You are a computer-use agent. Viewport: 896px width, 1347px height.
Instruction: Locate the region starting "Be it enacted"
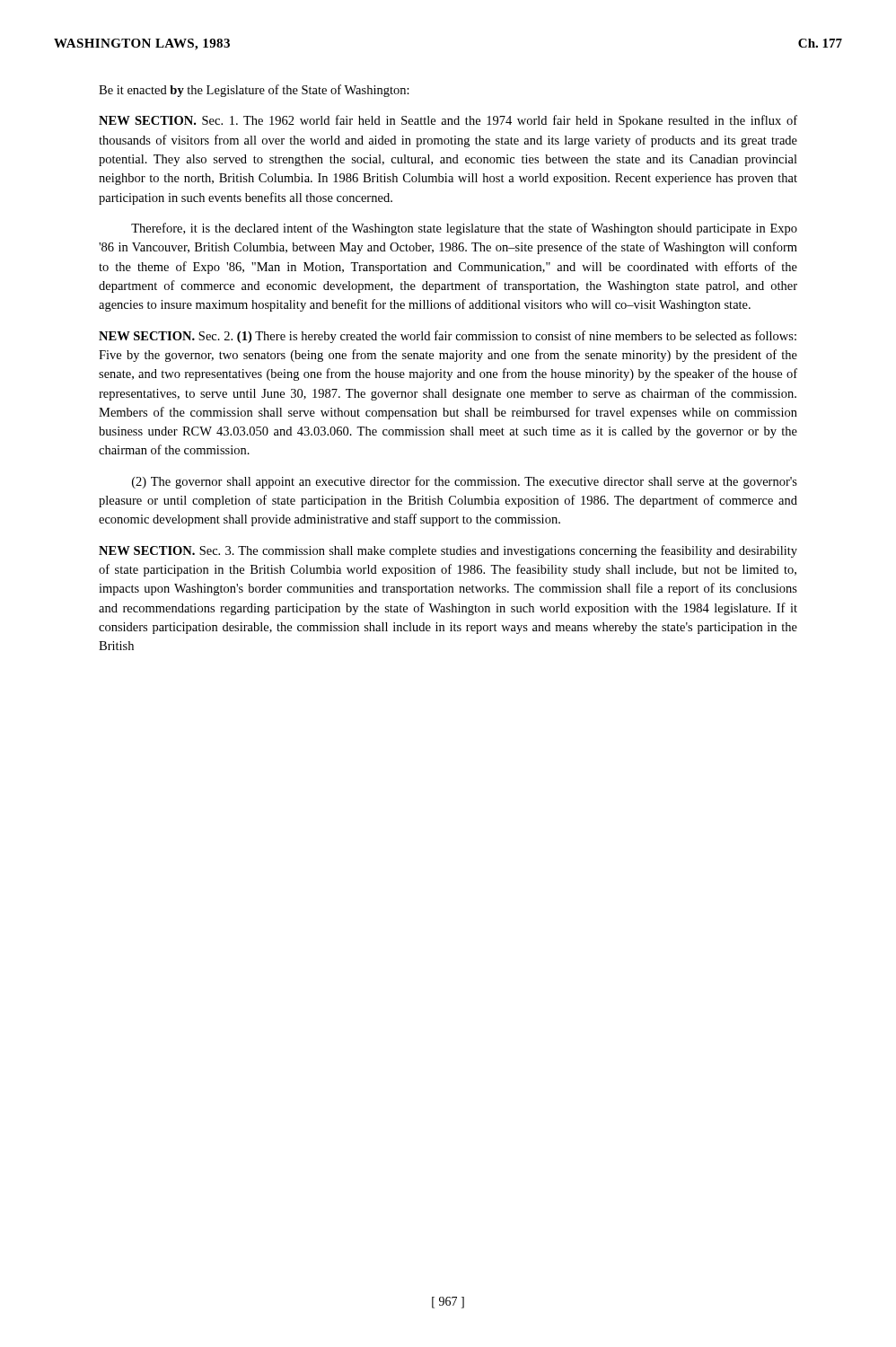[254, 90]
